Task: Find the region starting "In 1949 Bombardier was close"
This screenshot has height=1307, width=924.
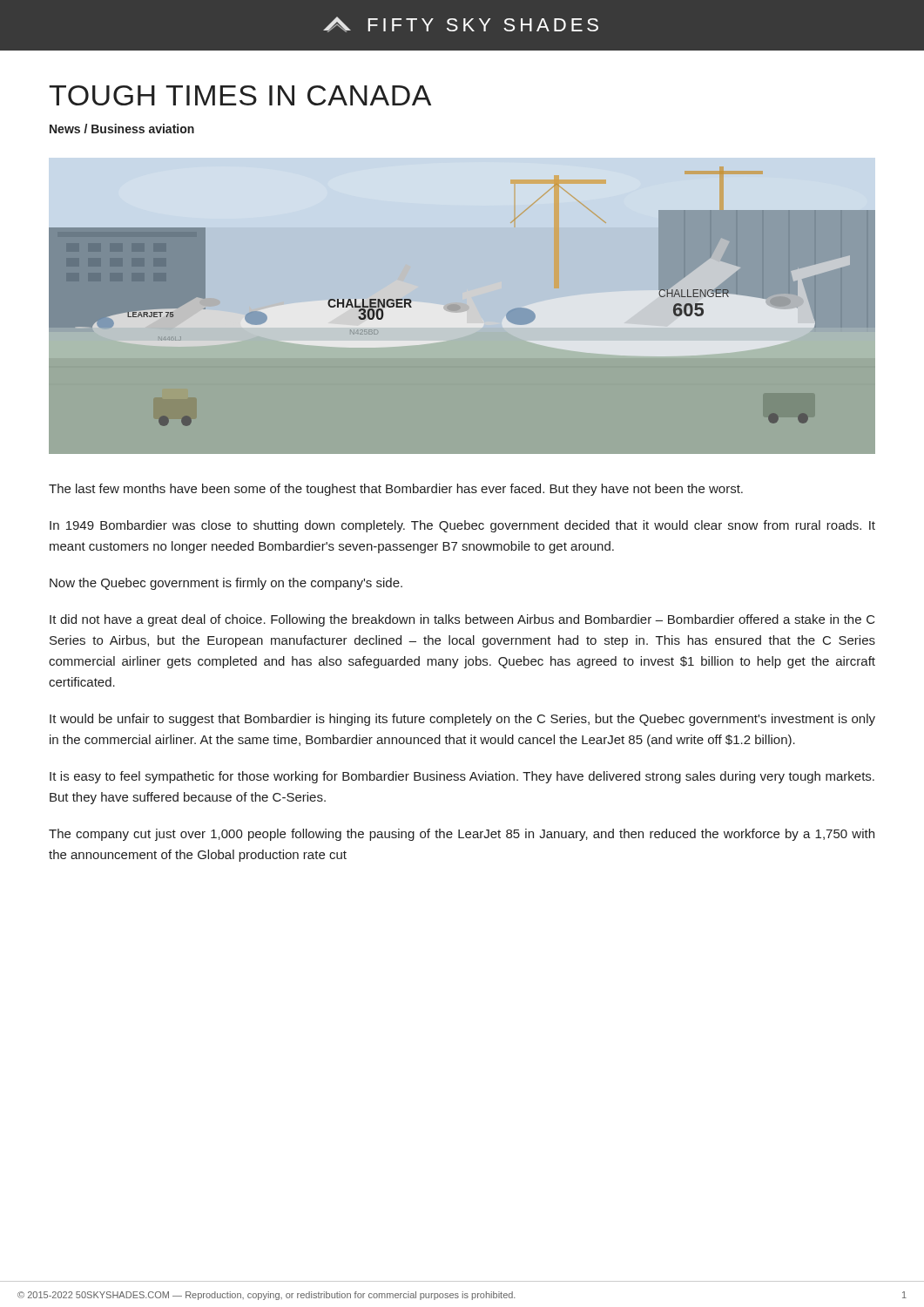Action: pos(462,535)
